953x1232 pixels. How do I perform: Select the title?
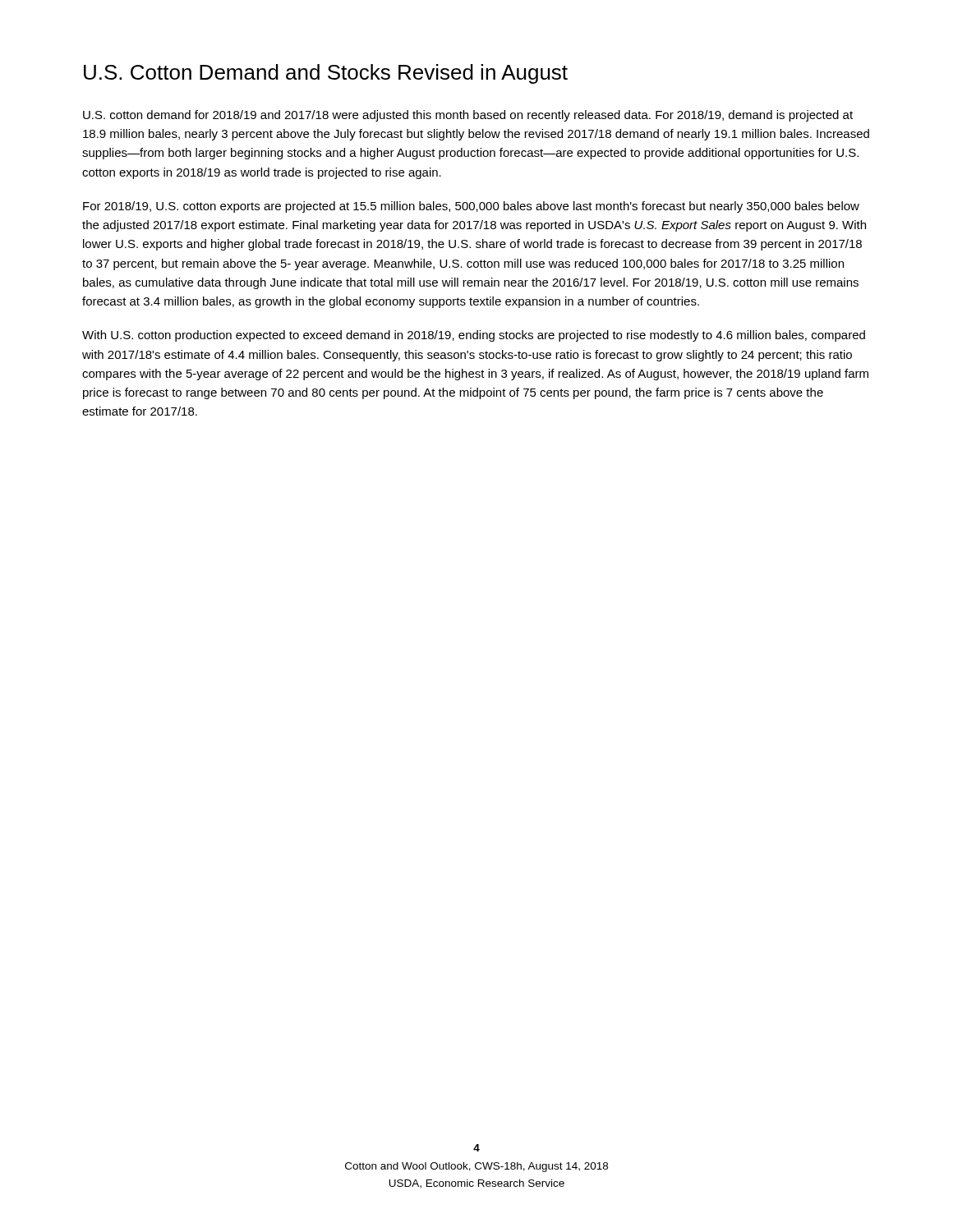[476, 73]
